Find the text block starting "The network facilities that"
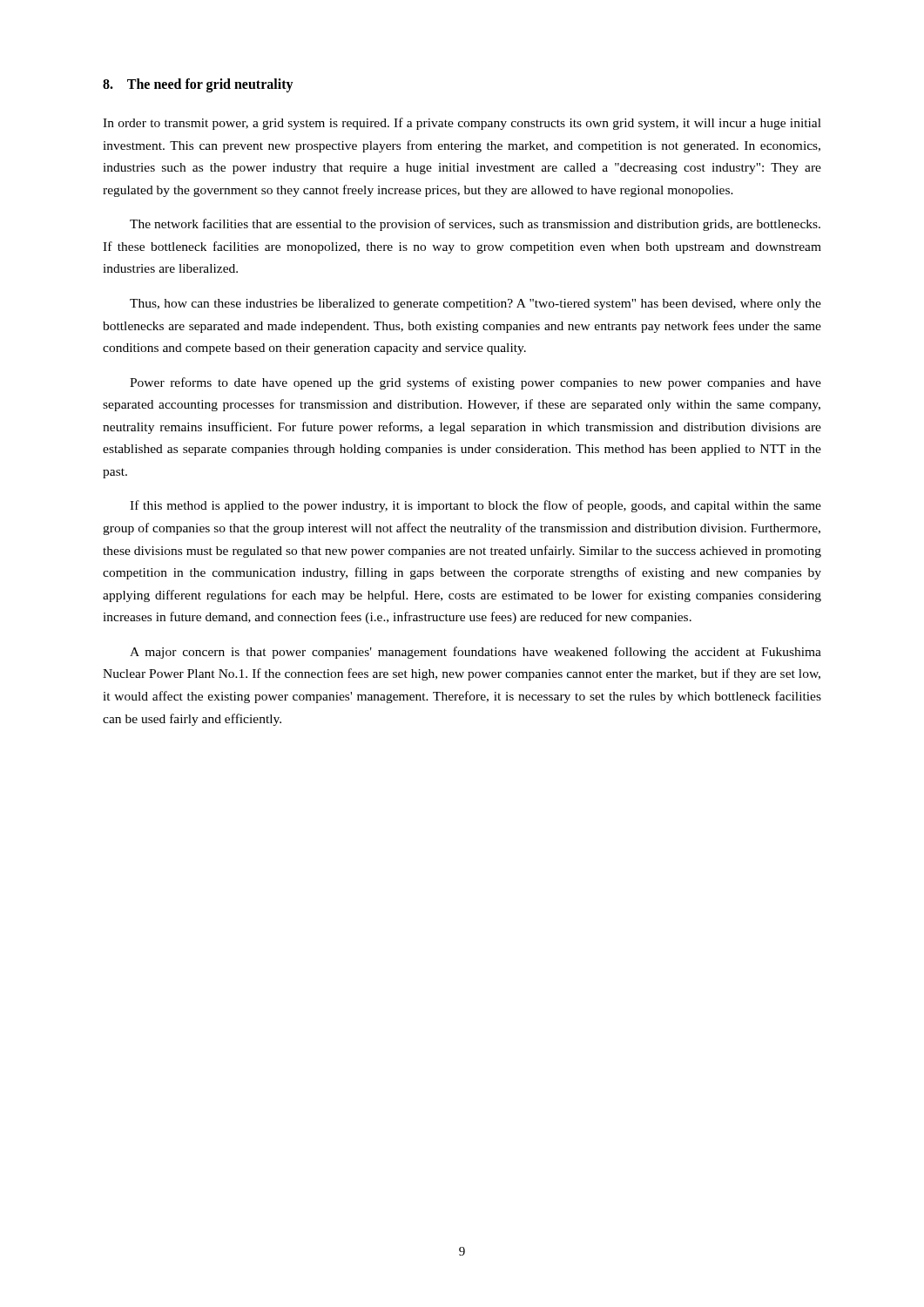 click(x=462, y=246)
